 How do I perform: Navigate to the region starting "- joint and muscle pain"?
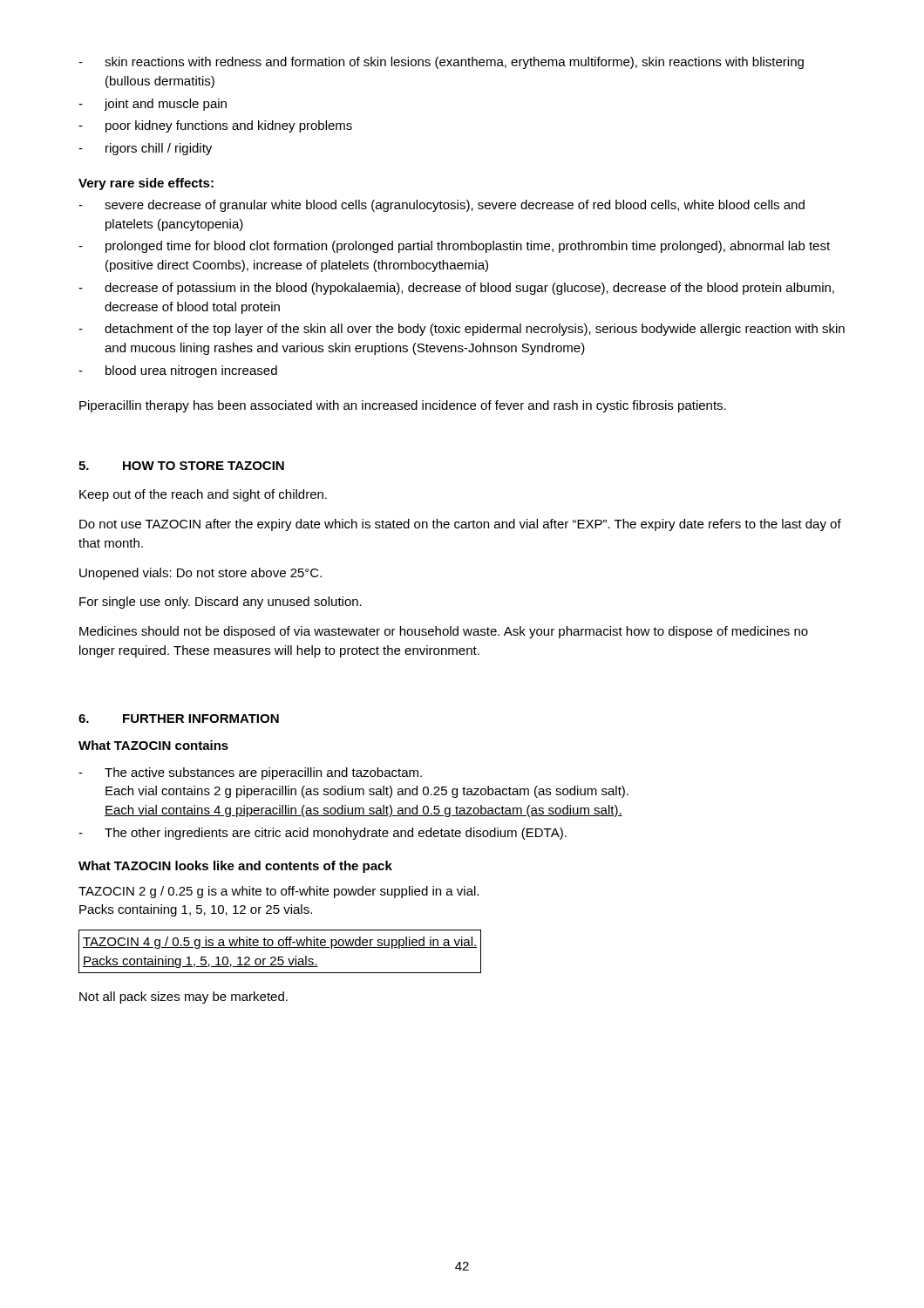click(x=153, y=105)
